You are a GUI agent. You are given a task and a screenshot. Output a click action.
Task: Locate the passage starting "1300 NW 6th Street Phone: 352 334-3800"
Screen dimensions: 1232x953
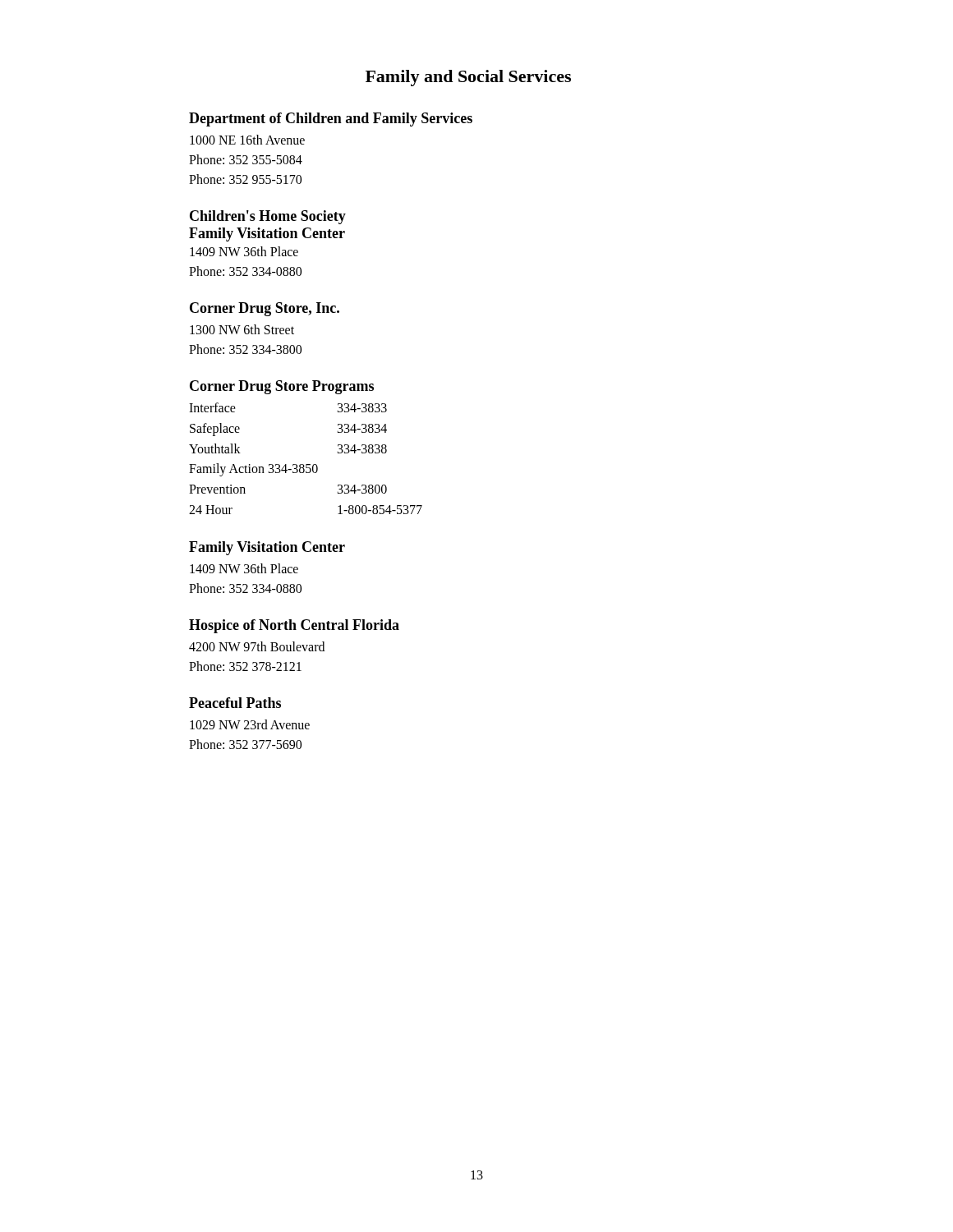coord(246,340)
